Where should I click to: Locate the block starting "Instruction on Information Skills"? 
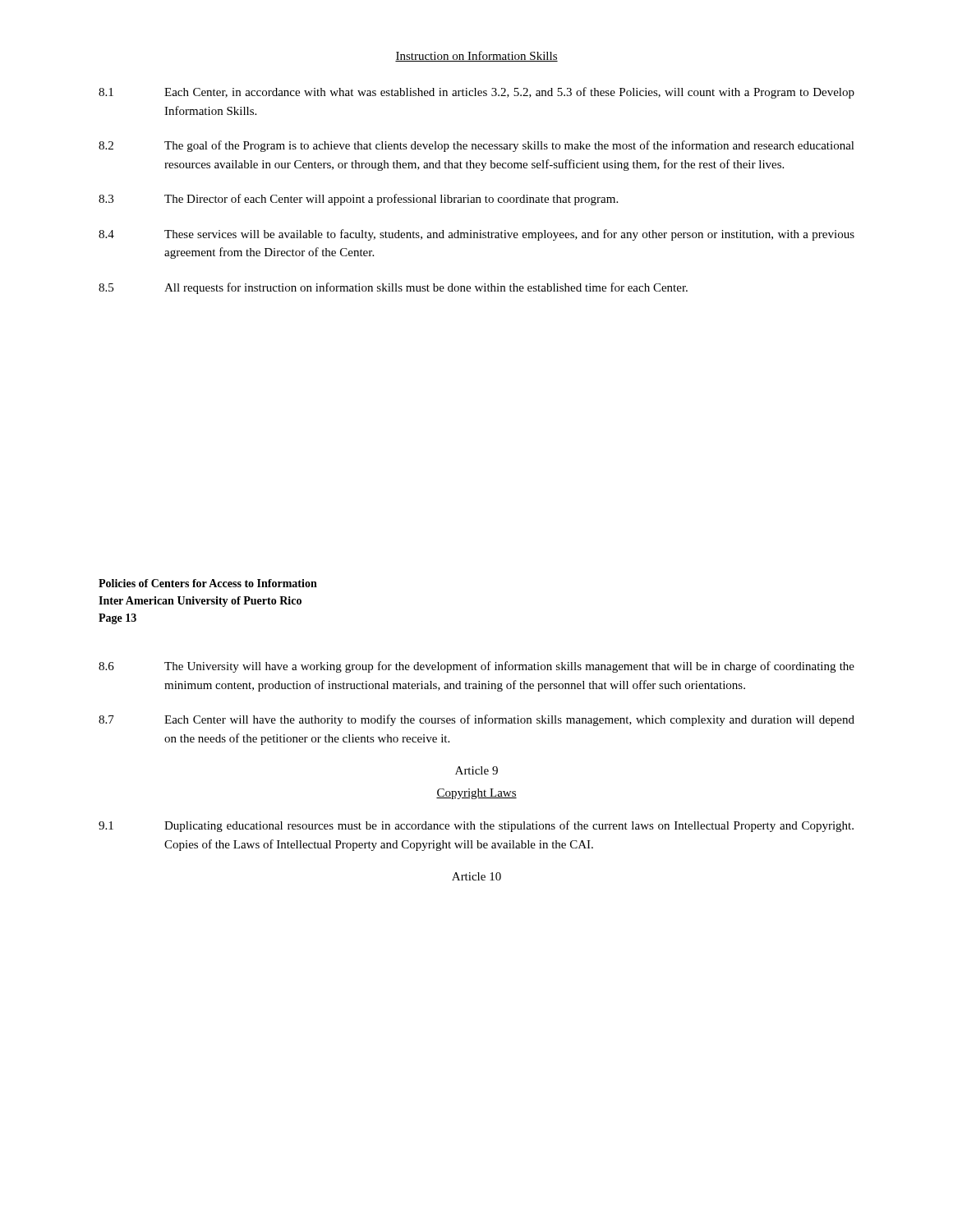476,56
